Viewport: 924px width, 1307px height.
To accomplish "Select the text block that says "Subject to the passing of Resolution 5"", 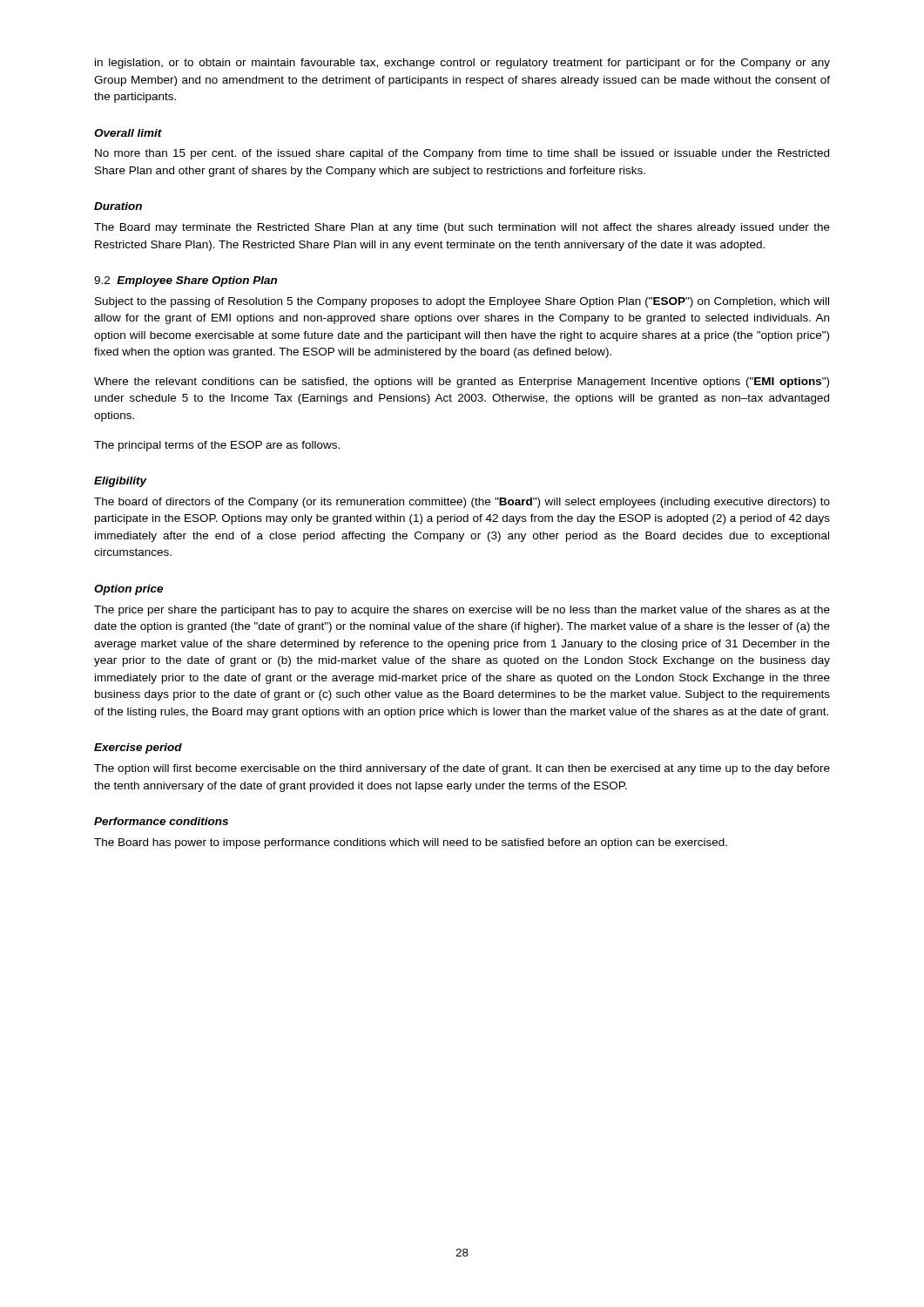I will (462, 327).
